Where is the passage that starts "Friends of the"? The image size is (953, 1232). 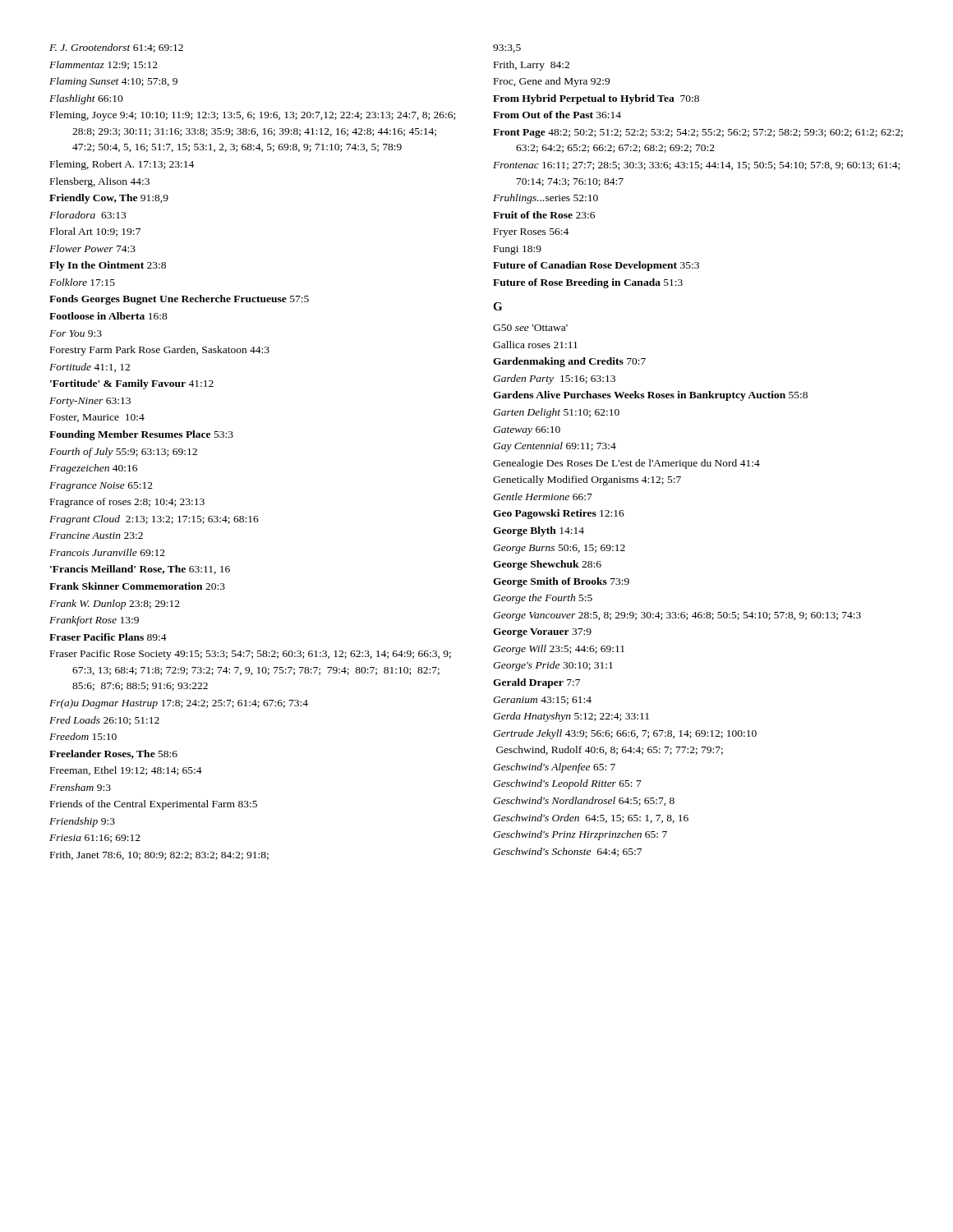[x=153, y=804]
